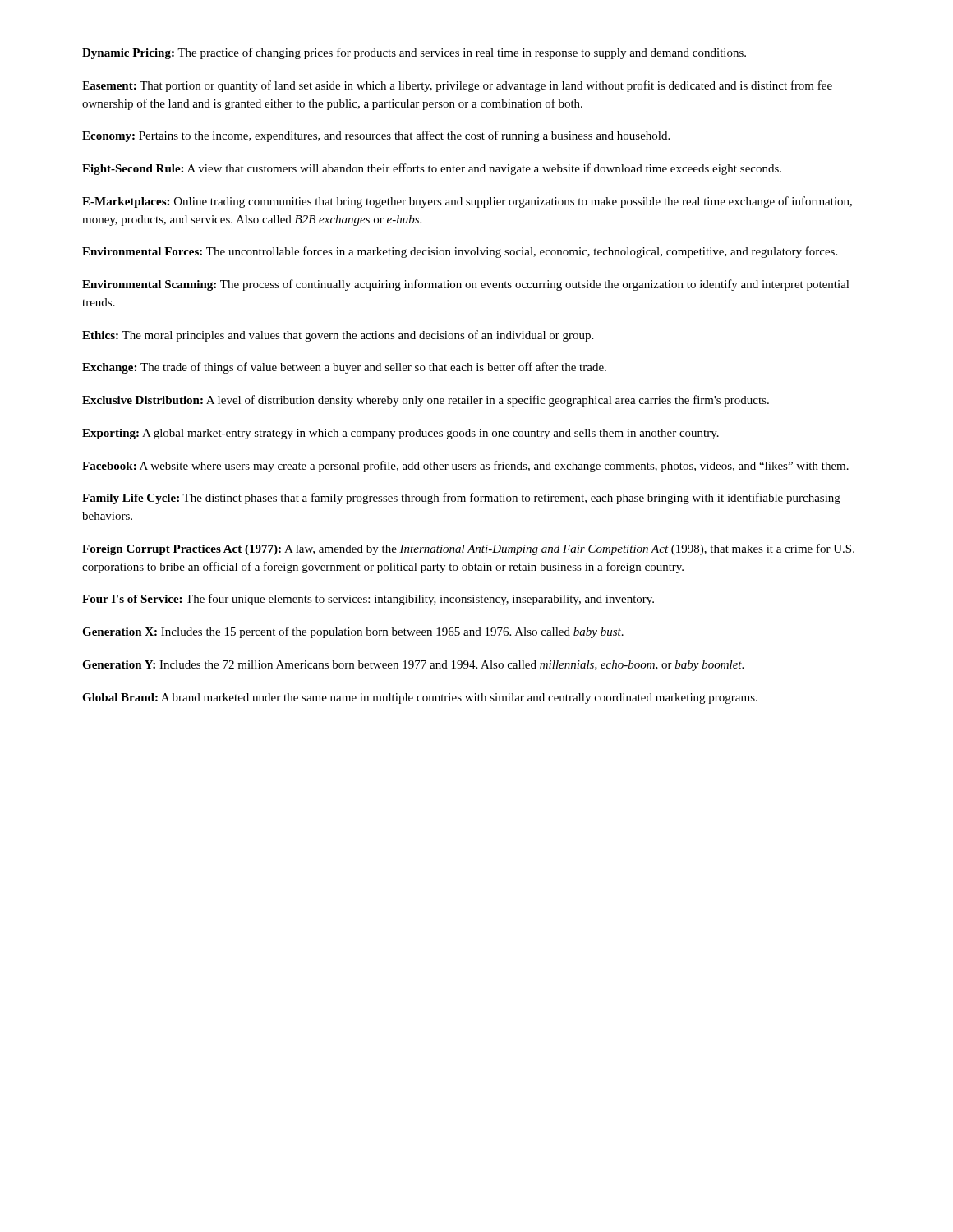Point to the passage starting "Family Life Cycle: The distinct phases"
953x1232 pixels.
[x=461, y=507]
